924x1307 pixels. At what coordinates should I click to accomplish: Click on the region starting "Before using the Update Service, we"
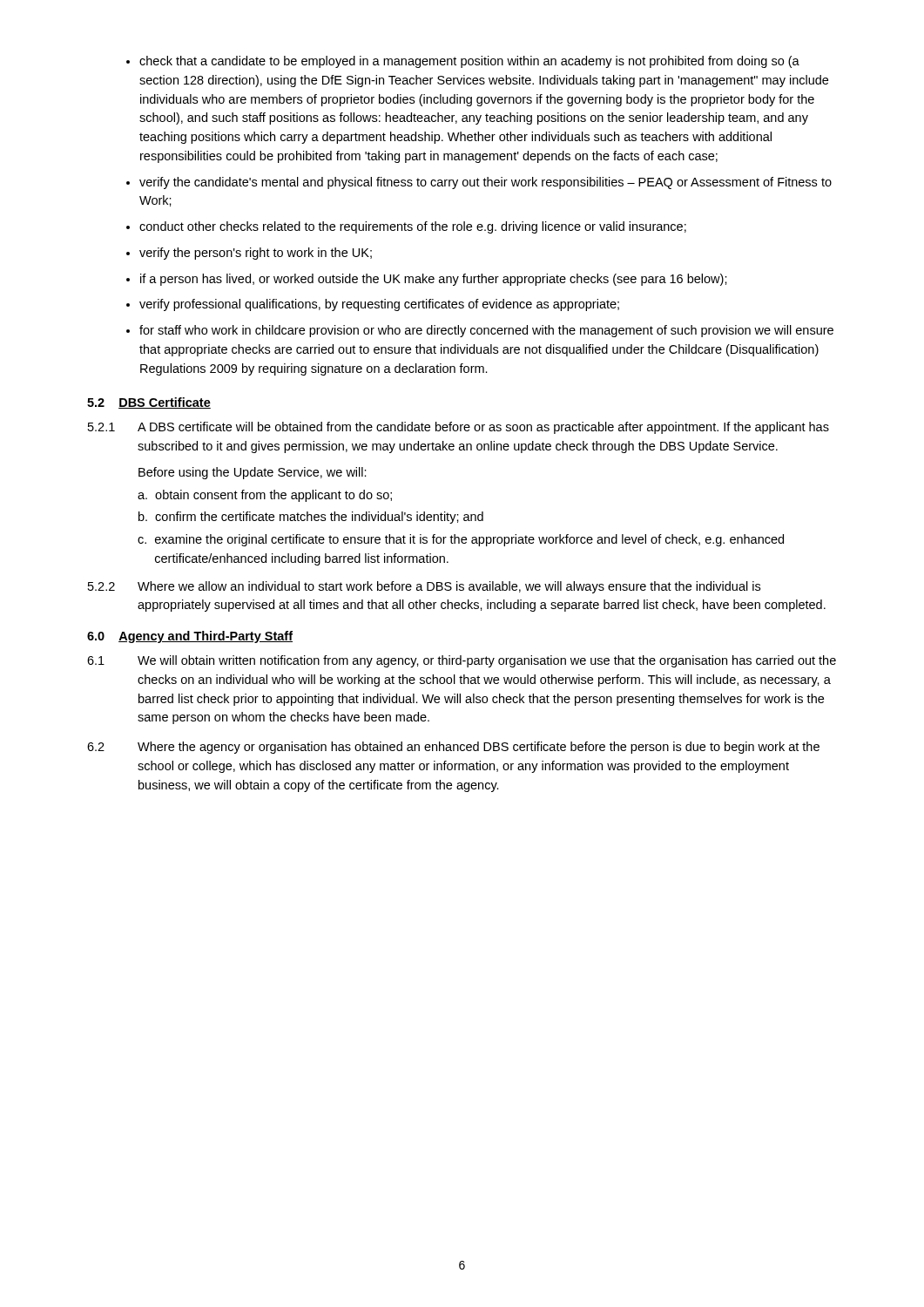[x=252, y=472]
